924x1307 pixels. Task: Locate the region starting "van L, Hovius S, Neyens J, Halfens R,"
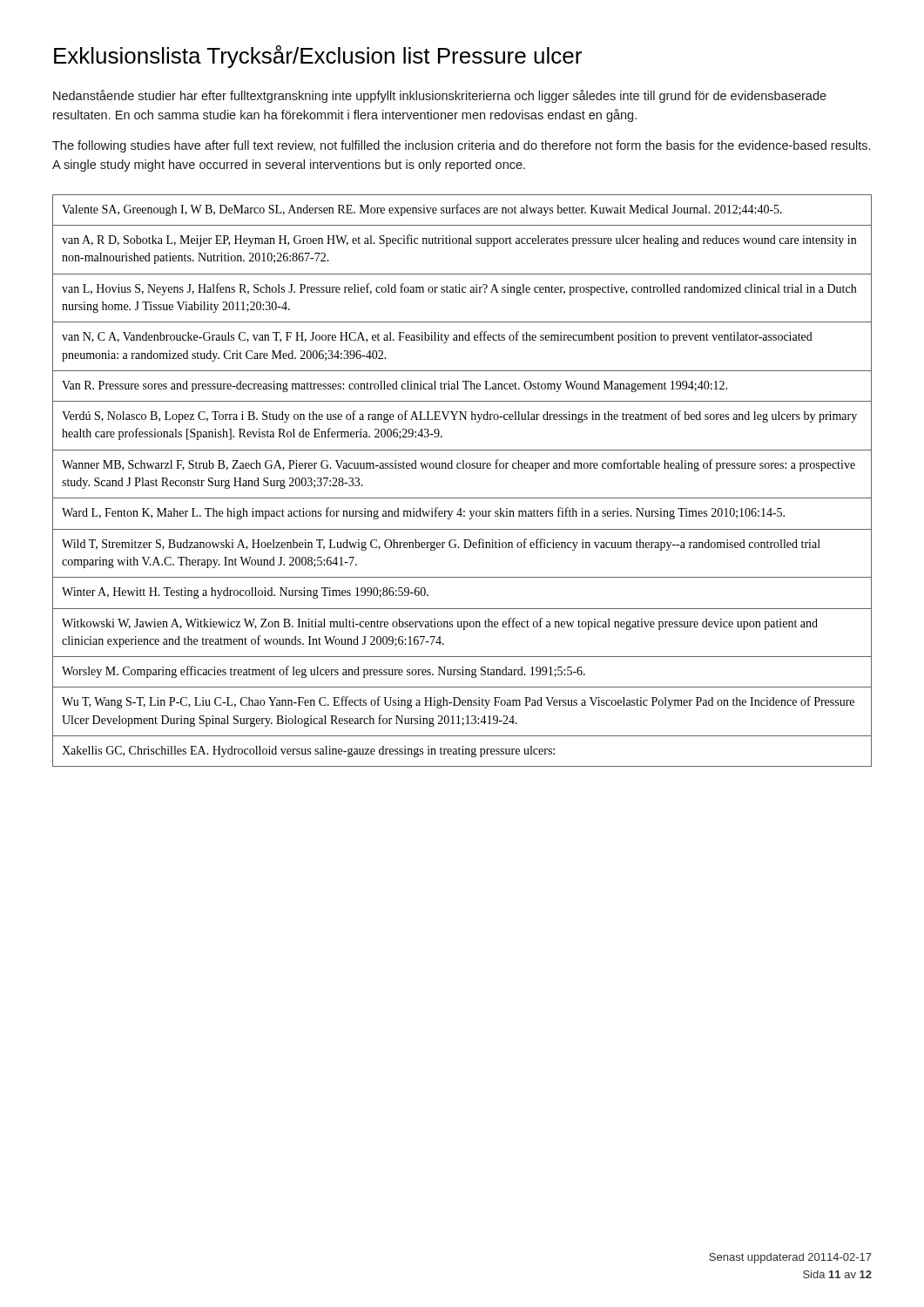coord(459,297)
